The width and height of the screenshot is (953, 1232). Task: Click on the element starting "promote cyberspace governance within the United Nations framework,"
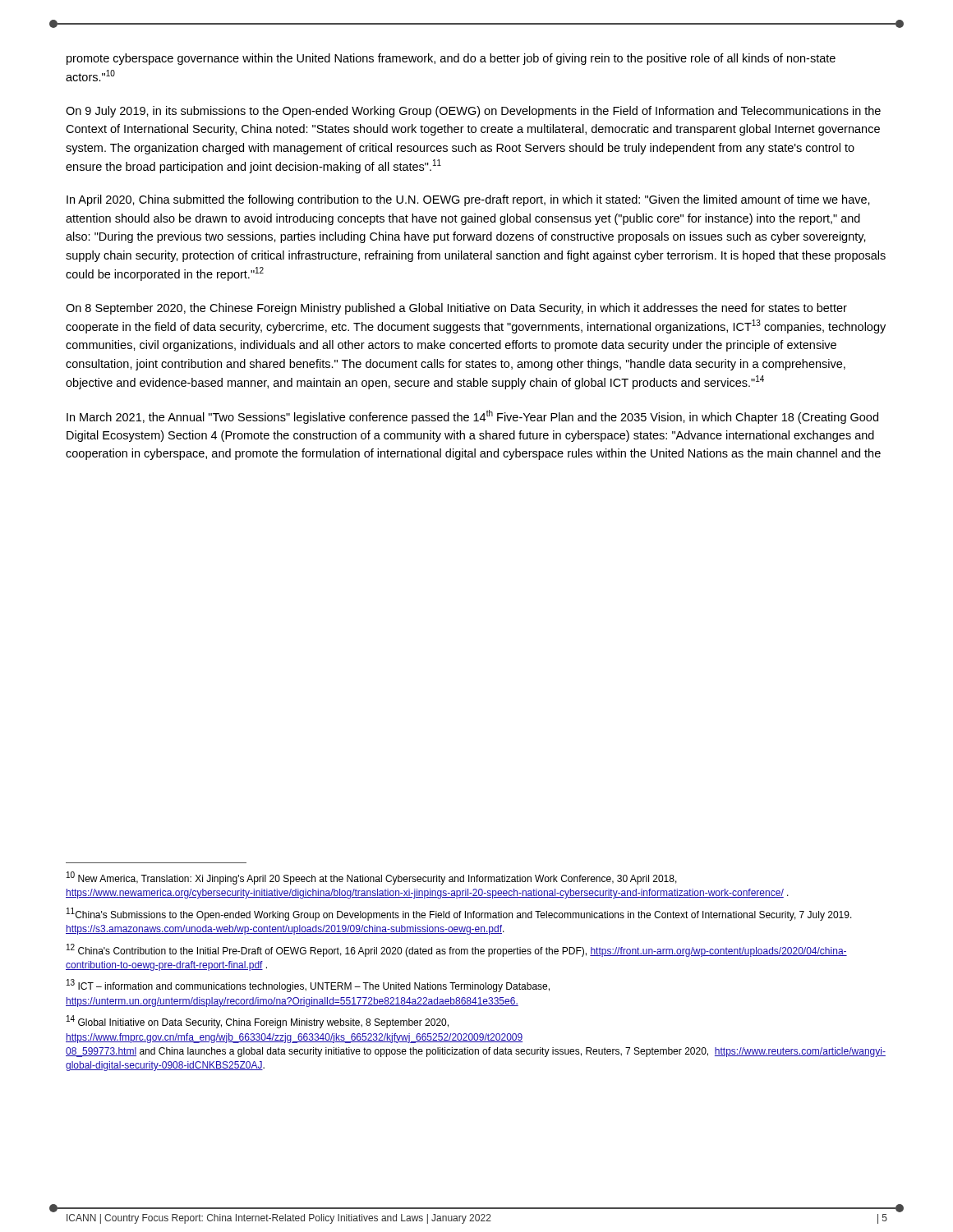pos(451,68)
